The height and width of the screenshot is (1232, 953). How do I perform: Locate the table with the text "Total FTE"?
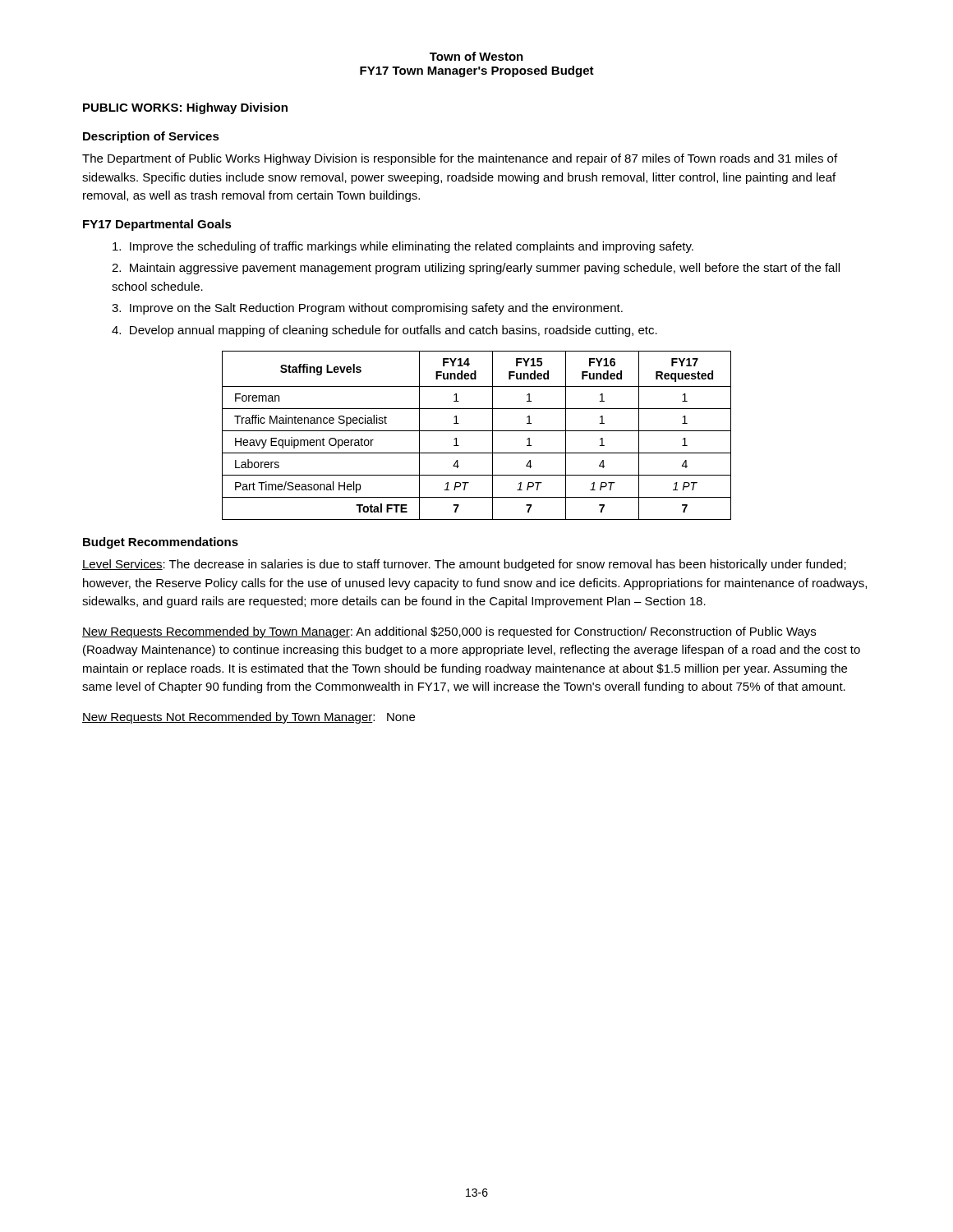point(476,435)
